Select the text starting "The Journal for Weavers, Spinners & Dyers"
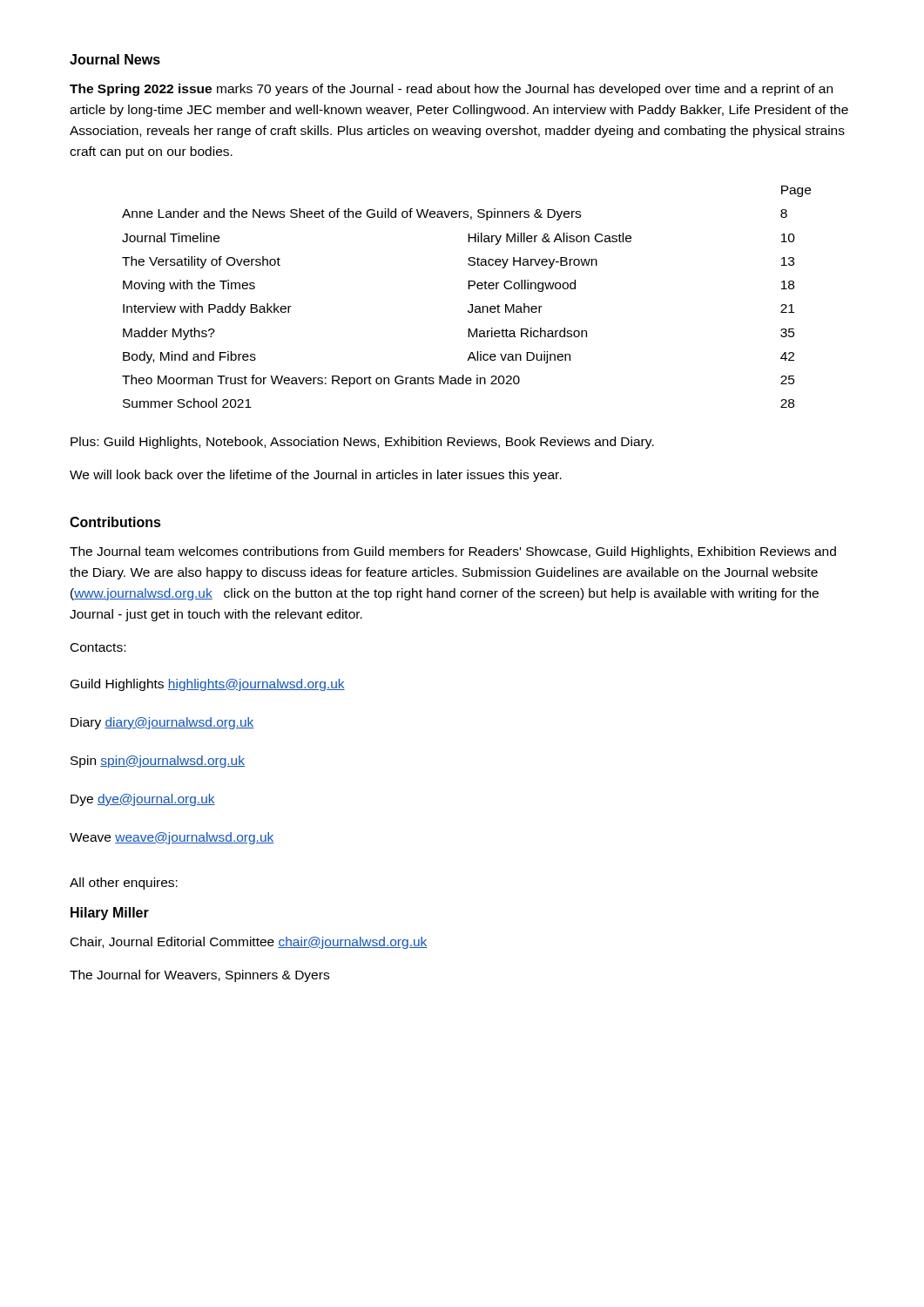 point(200,974)
